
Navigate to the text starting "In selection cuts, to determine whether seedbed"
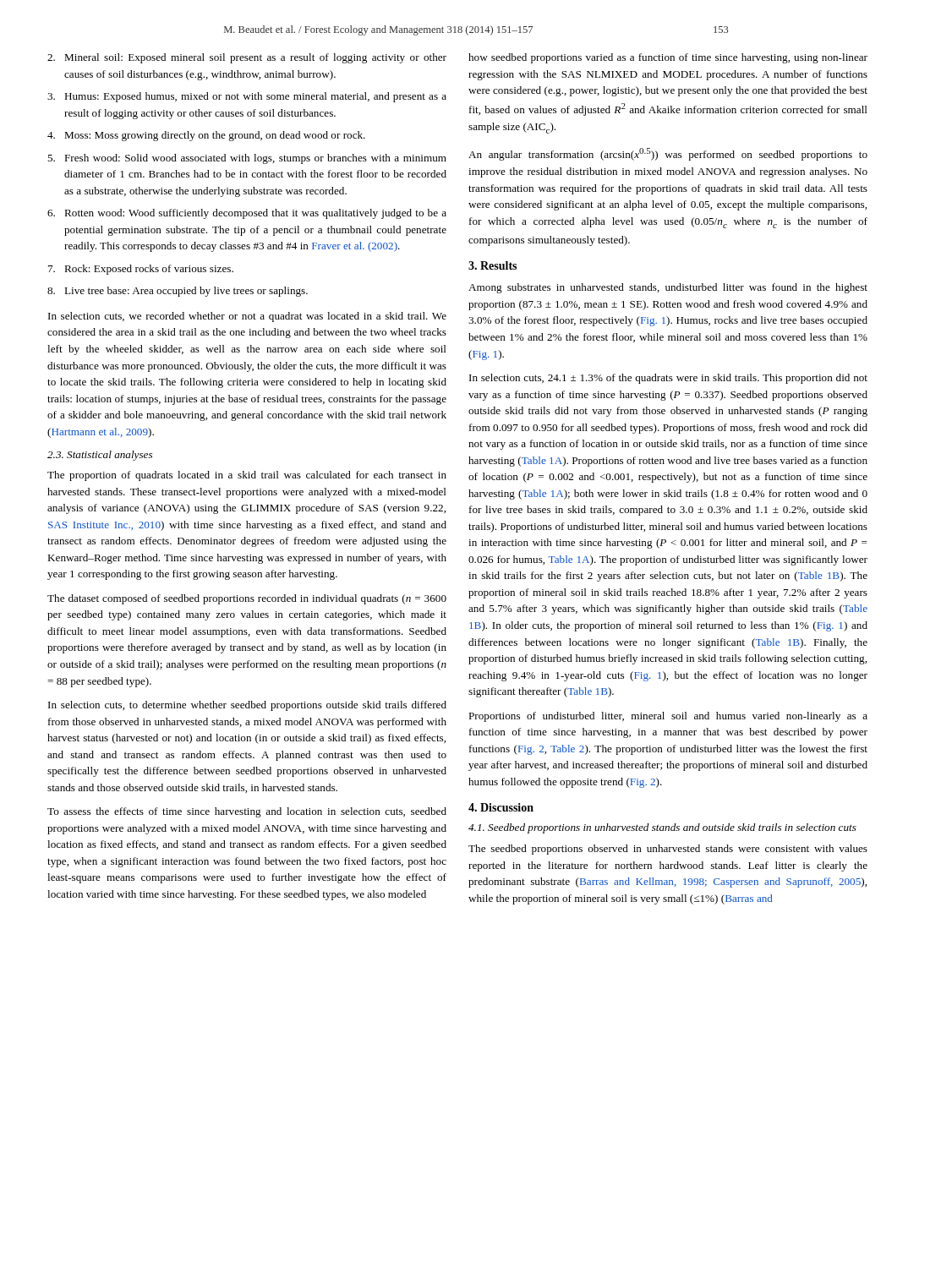pyautogui.click(x=247, y=746)
